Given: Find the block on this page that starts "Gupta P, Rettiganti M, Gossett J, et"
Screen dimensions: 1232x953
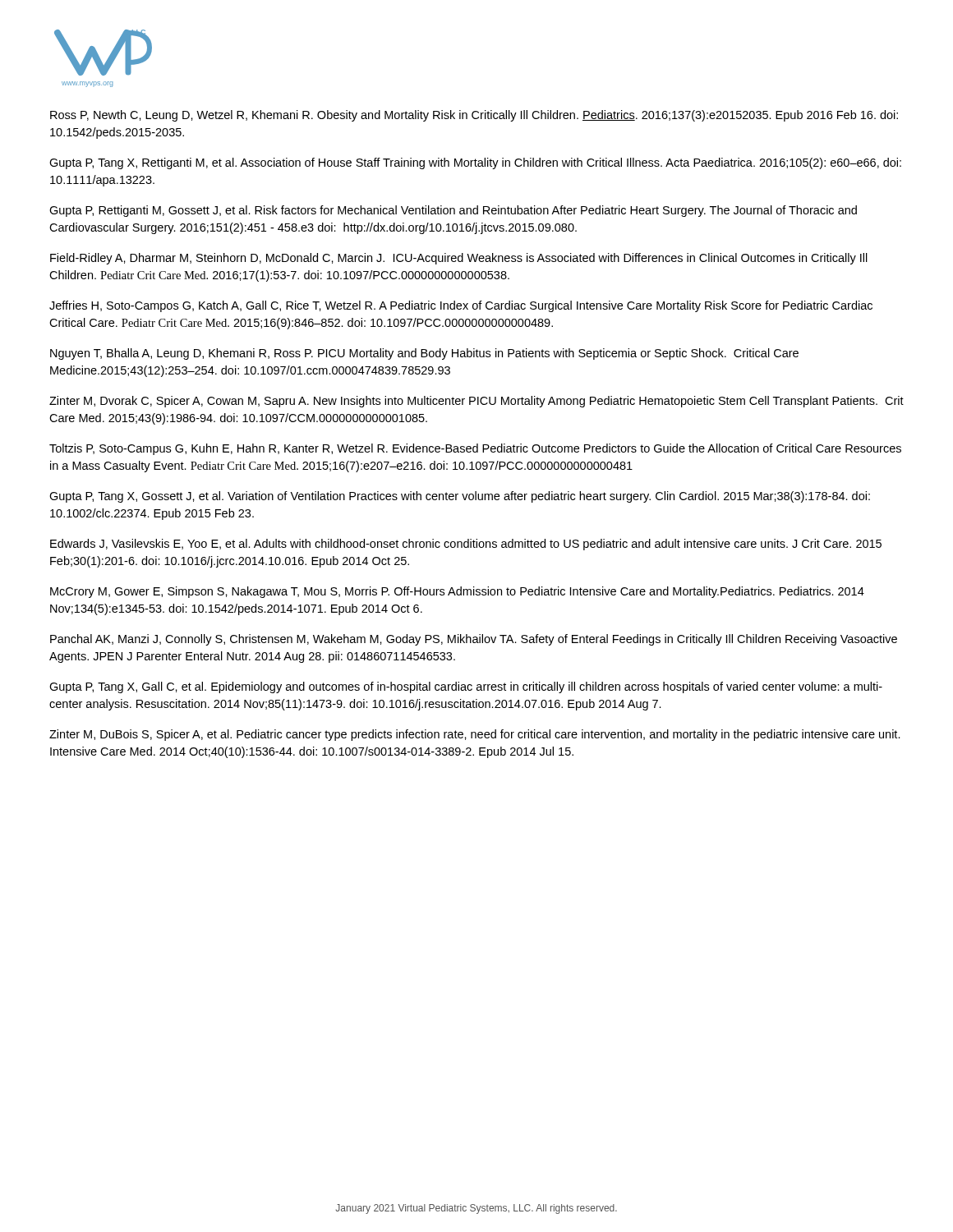Looking at the screenshot, I should click(x=453, y=219).
